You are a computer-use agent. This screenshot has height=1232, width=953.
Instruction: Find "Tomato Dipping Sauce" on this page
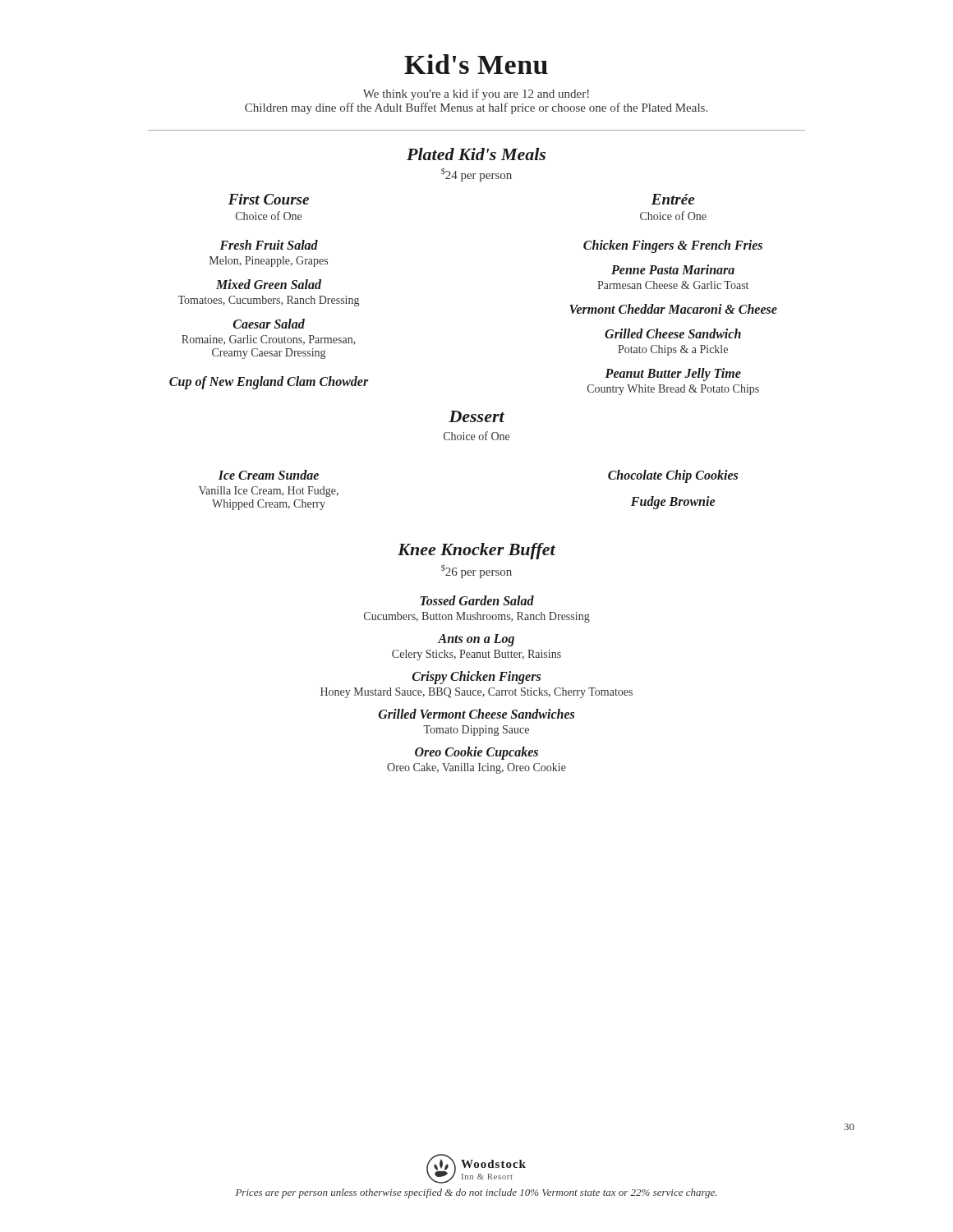[476, 730]
